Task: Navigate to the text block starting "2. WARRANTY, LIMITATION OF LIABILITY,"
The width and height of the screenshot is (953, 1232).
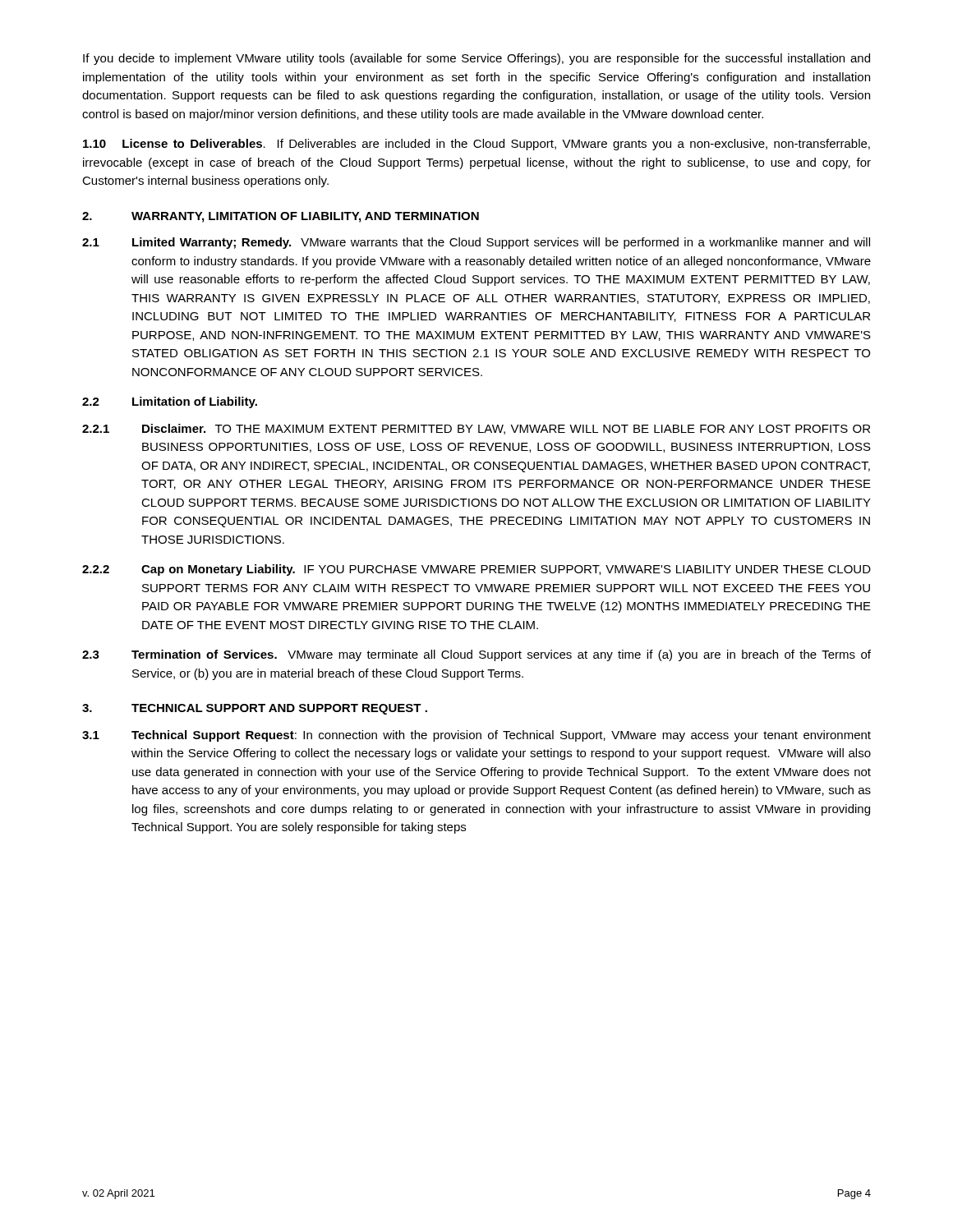Action: click(281, 216)
